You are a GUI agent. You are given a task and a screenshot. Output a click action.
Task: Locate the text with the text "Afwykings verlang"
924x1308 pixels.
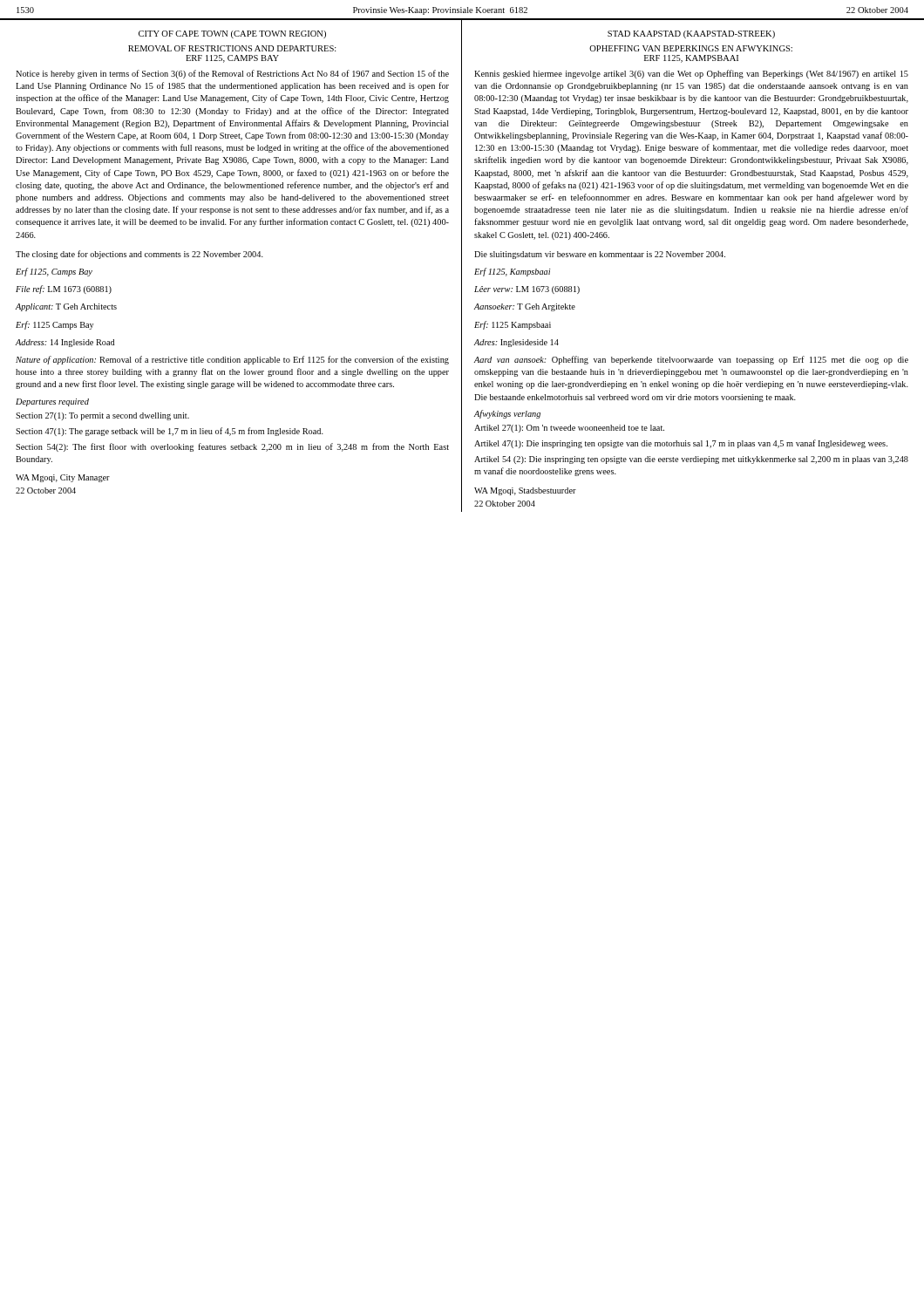pyautogui.click(x=507, y=414)
